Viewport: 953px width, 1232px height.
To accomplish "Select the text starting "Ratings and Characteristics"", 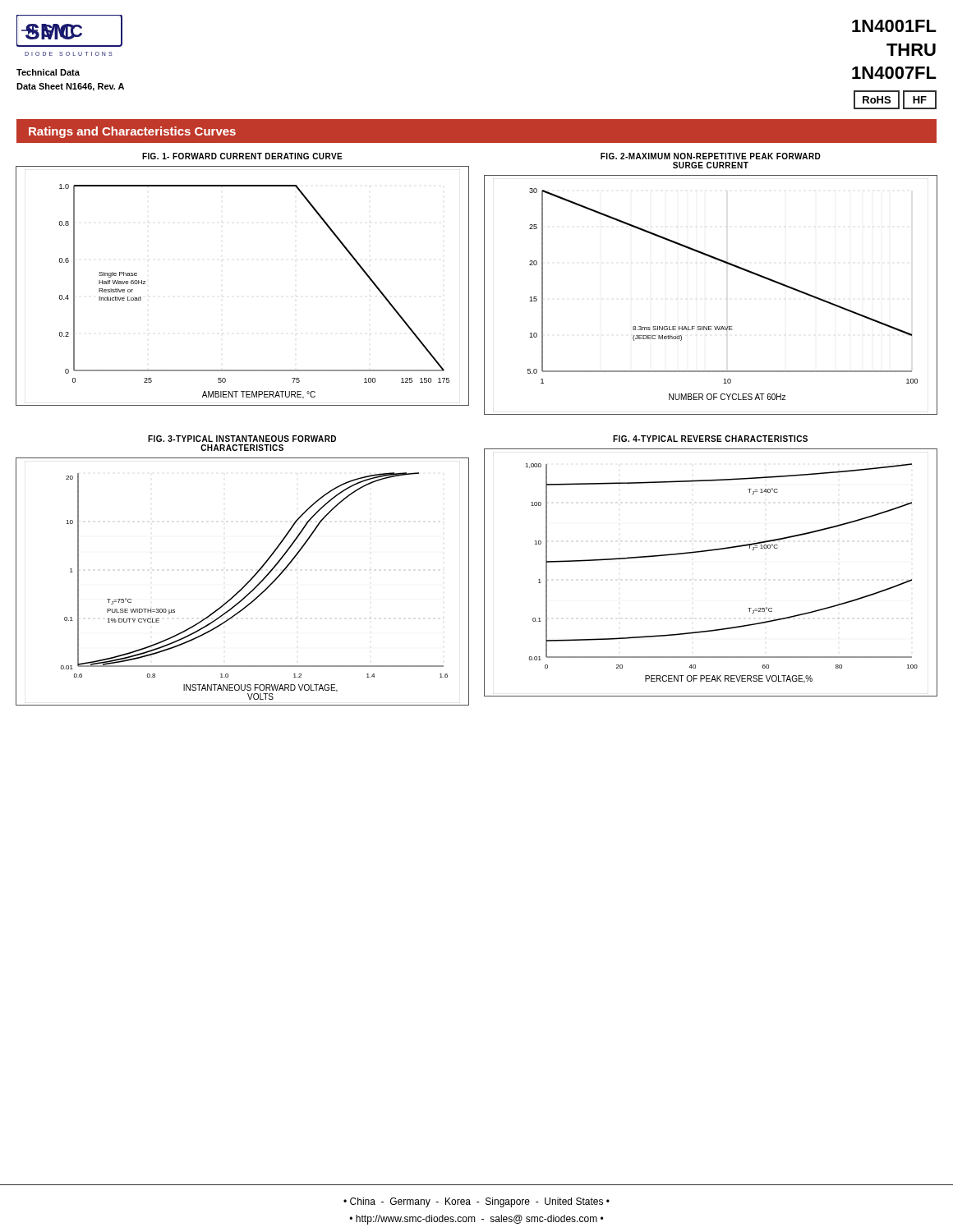I will (x=132, y=131).
